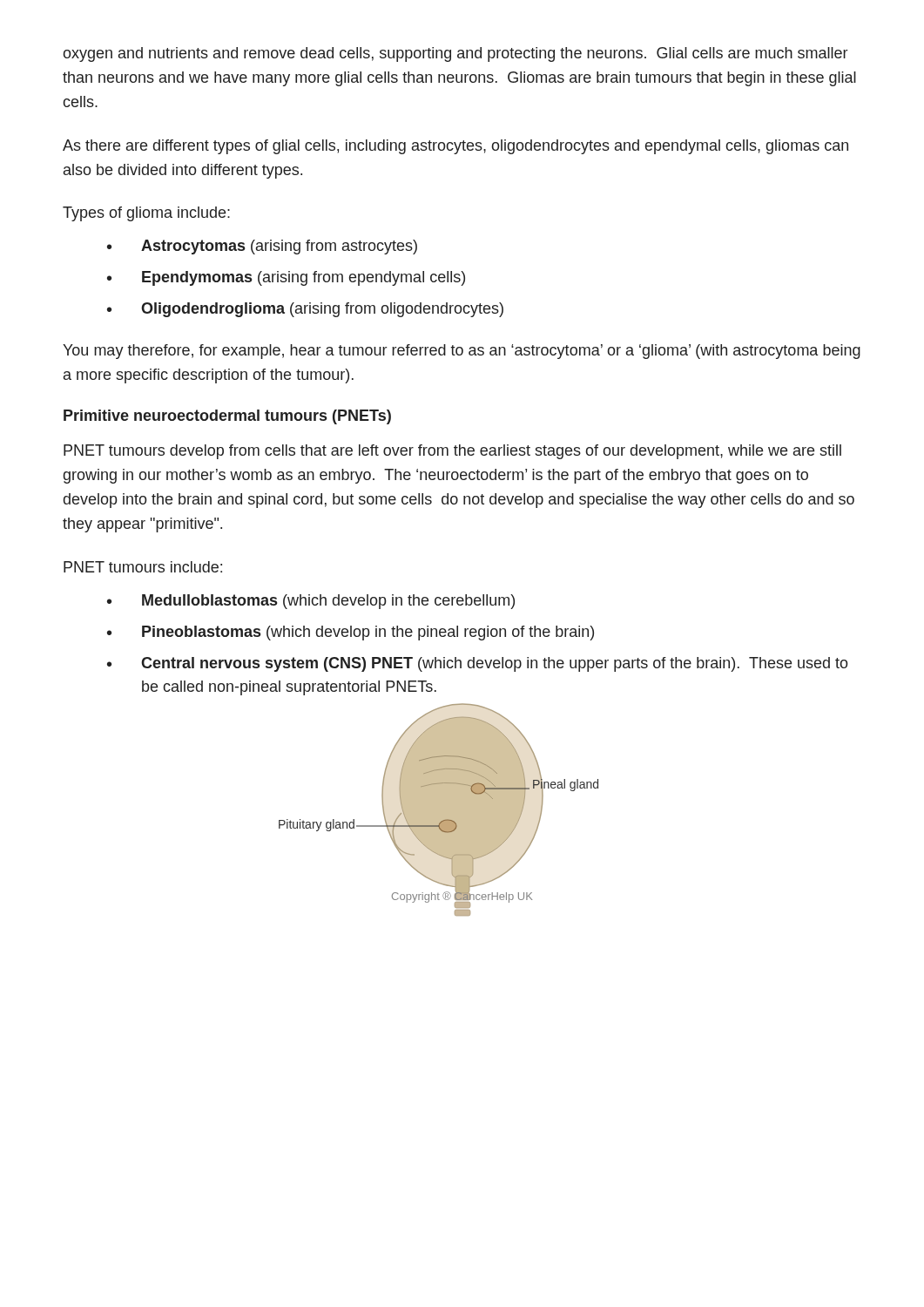
Task: Find the block on this page that starts "• Astrocytomas (arising from"
Action: pyautogui.click(x=262, y=247)
